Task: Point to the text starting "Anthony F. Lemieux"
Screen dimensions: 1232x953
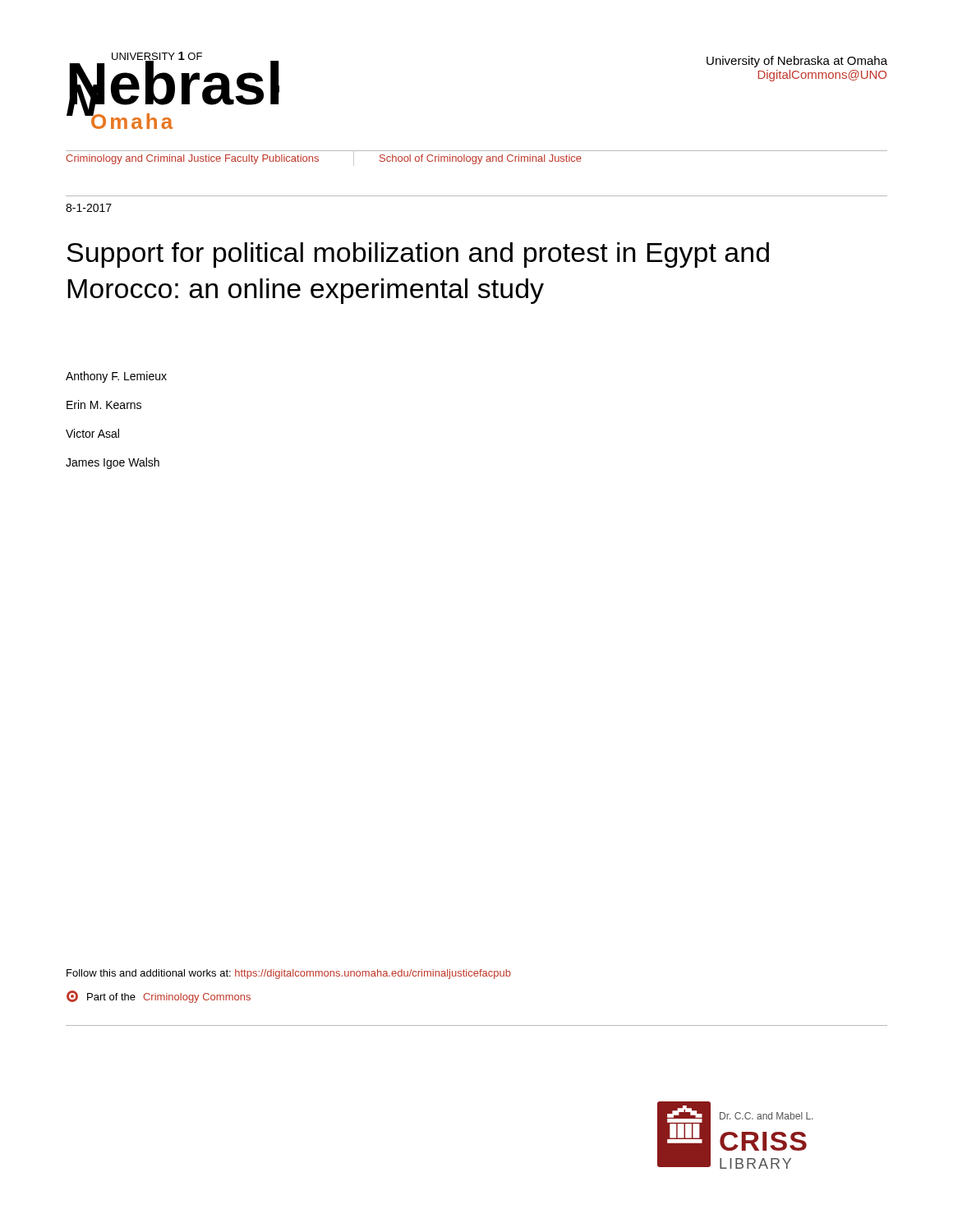Action: [116, 376]
